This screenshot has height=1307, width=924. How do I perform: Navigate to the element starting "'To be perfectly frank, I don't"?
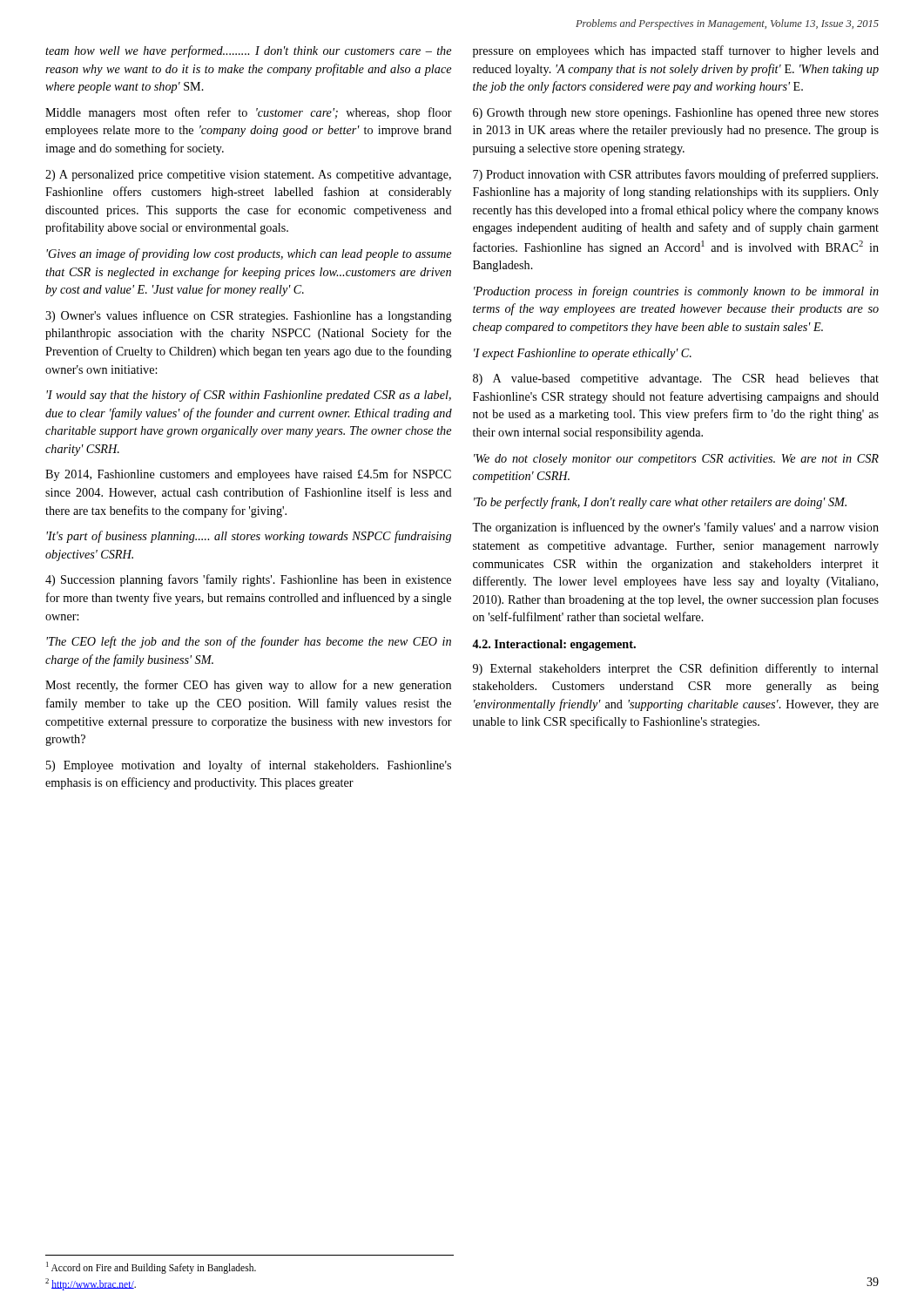(x=676, y=502)
